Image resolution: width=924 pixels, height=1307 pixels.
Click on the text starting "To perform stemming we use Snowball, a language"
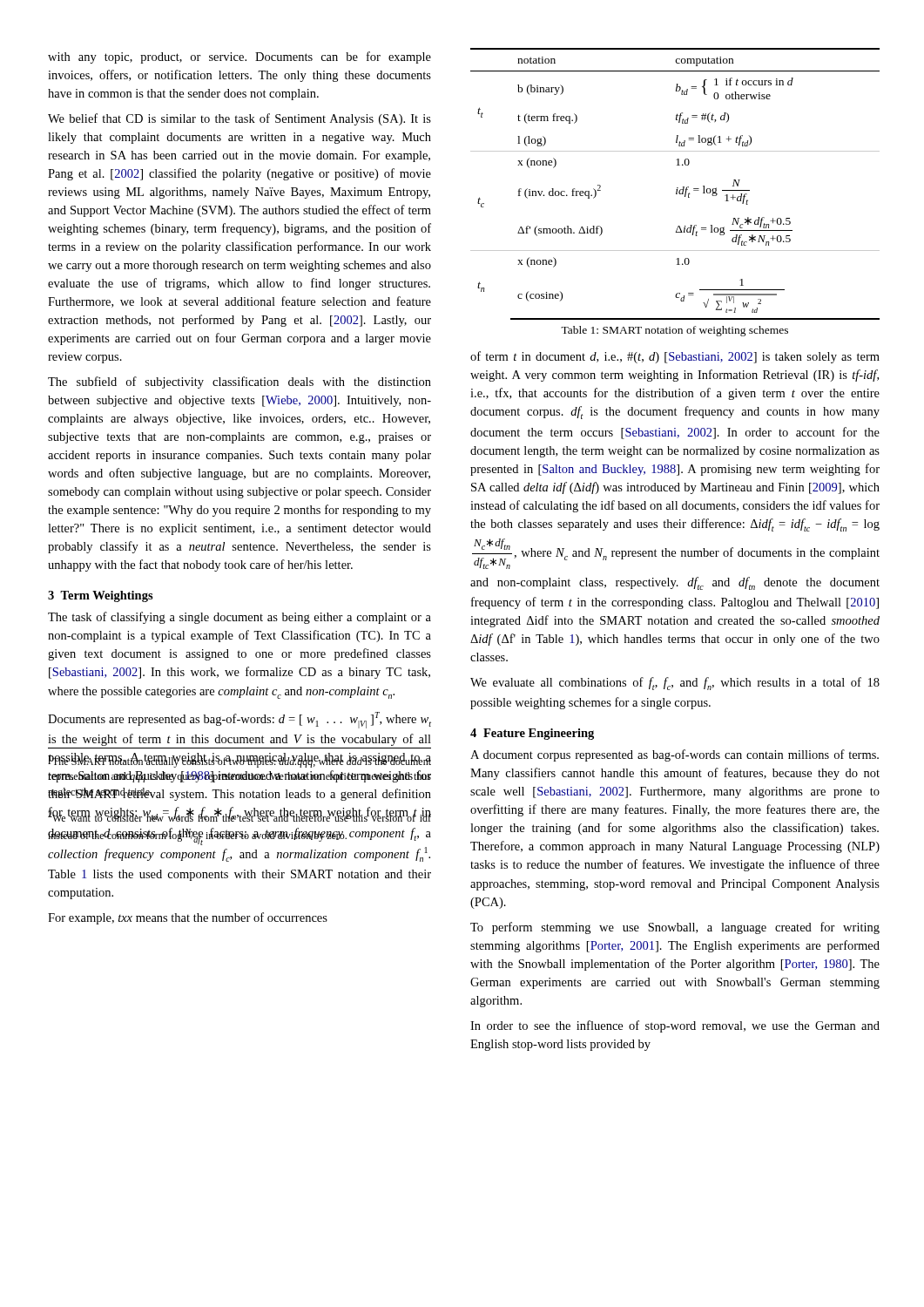tap(675, 964)
